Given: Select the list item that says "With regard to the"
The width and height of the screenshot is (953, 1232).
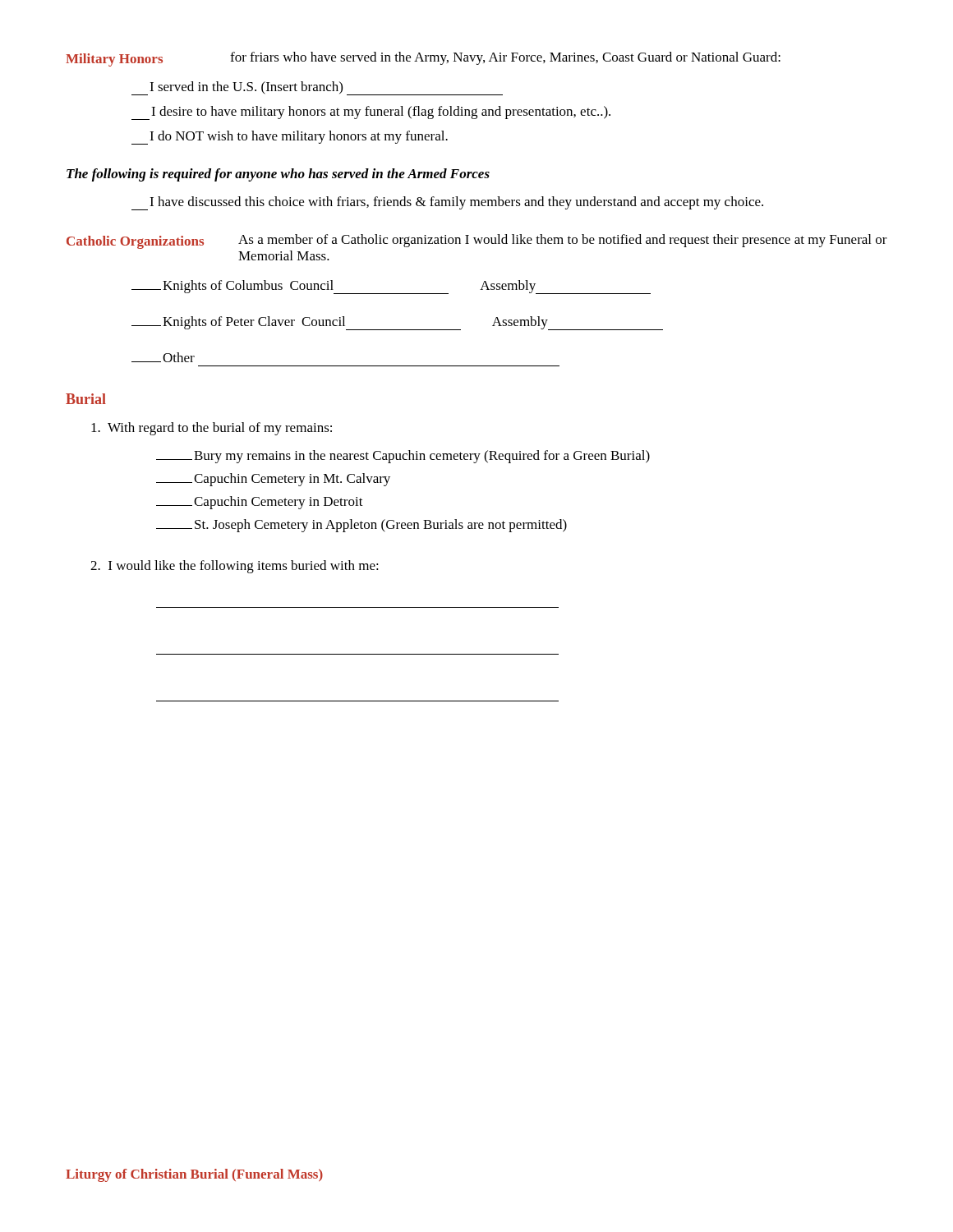Looking at the screenshot, I should pyautogui.click(x=212, y=428).
